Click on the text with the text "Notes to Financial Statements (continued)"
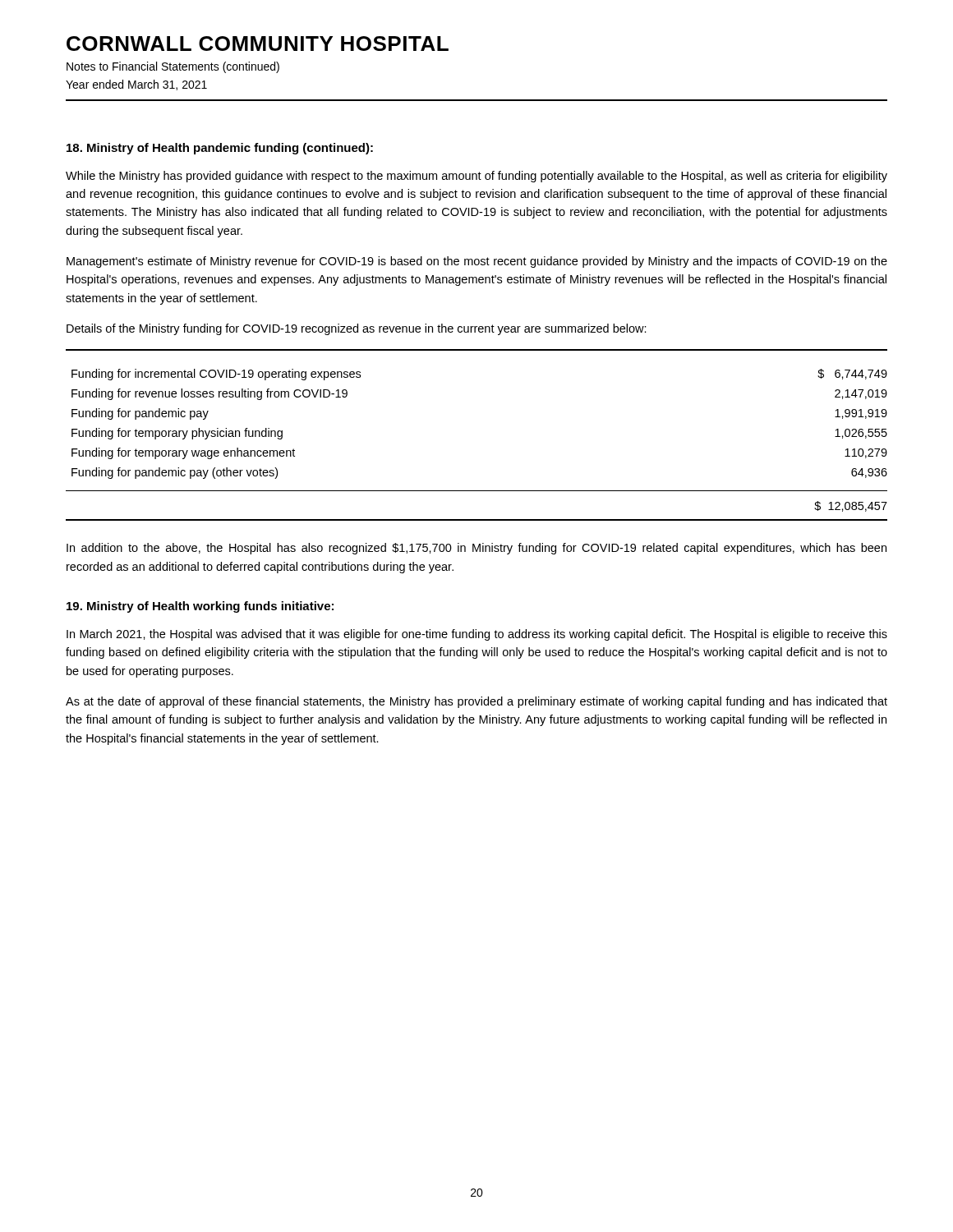This screenshot has width=953, height=1232. (x=173, y=67)
